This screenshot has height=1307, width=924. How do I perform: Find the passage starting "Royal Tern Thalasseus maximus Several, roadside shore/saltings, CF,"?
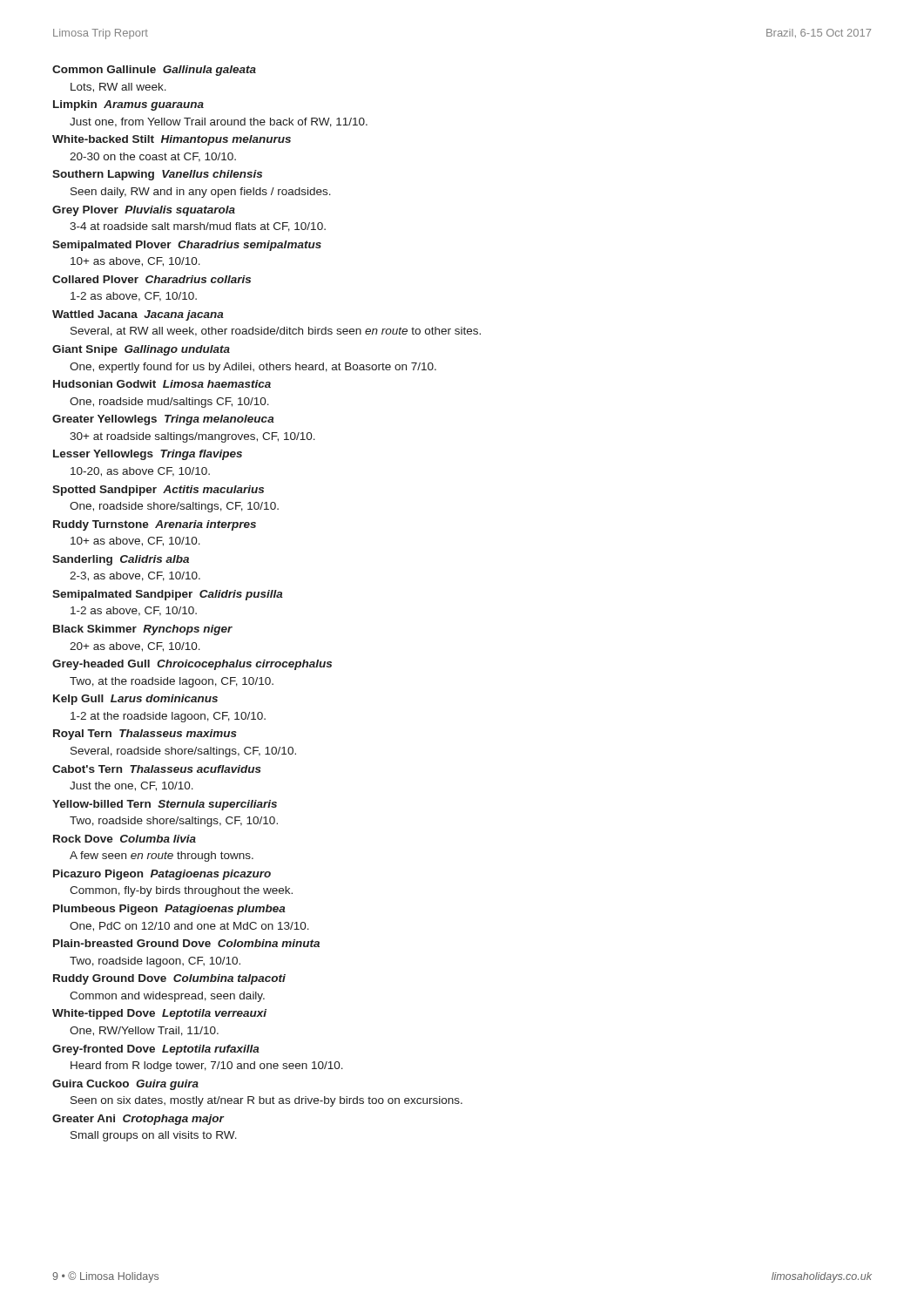tap(175, 742)
